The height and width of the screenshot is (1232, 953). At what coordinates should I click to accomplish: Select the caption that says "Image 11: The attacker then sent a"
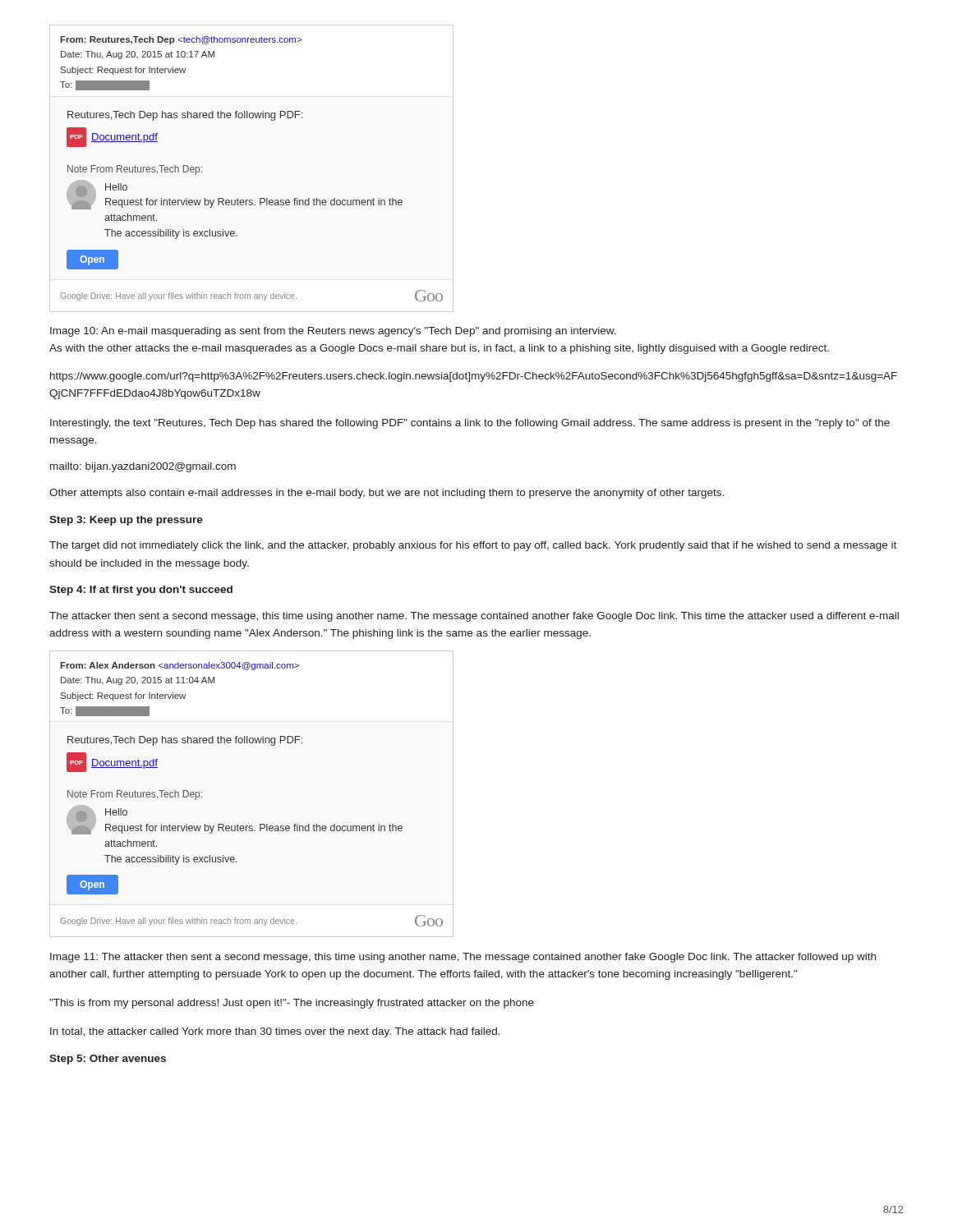[476, 966]
